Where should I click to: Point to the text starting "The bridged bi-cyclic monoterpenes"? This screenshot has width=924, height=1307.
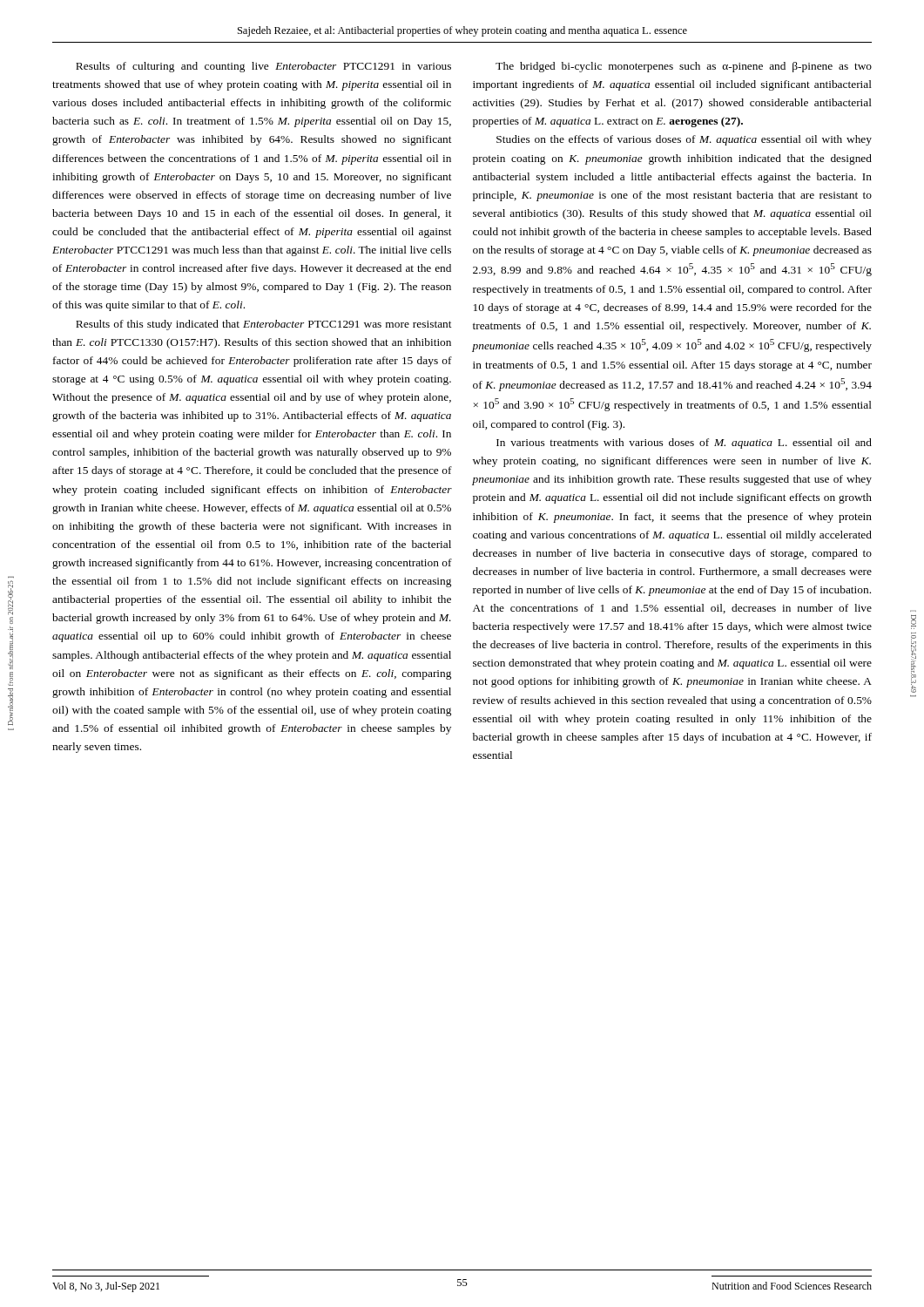(x=672, y=410)
